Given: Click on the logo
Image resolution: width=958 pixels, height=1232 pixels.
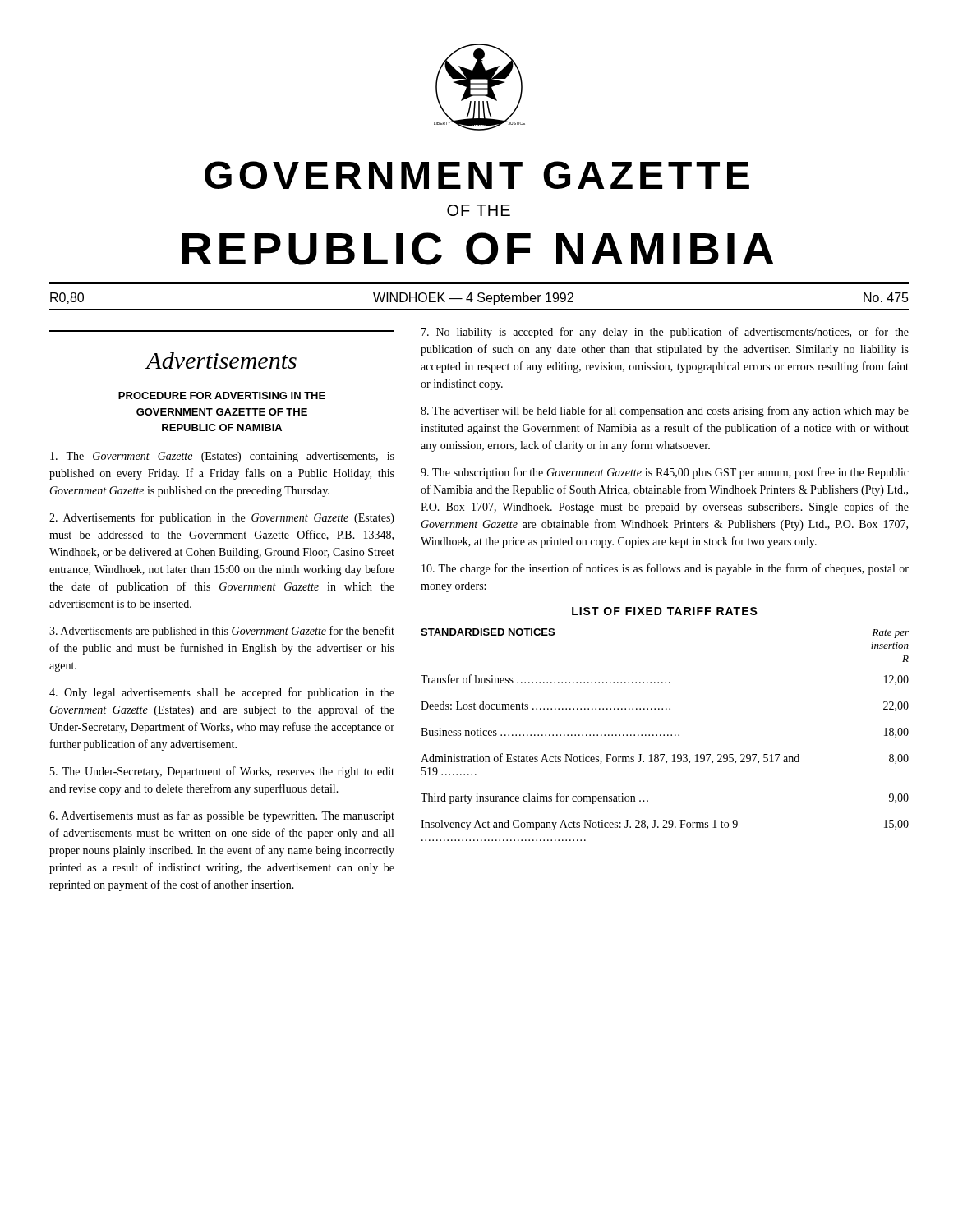Looking at the screenshot, I should pos(479,94).
